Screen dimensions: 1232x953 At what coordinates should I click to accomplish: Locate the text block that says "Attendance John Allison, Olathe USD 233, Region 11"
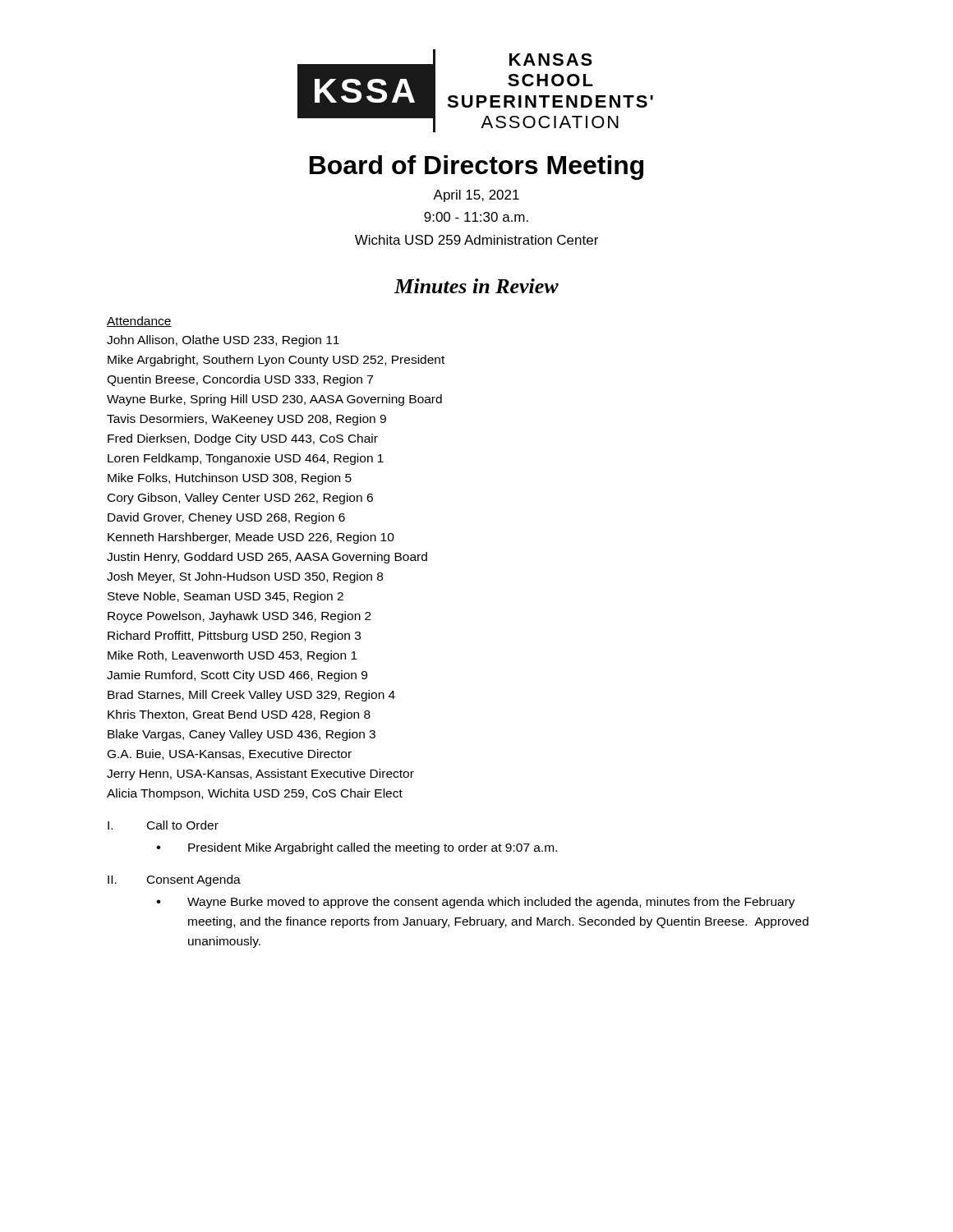tap(139, 322)
